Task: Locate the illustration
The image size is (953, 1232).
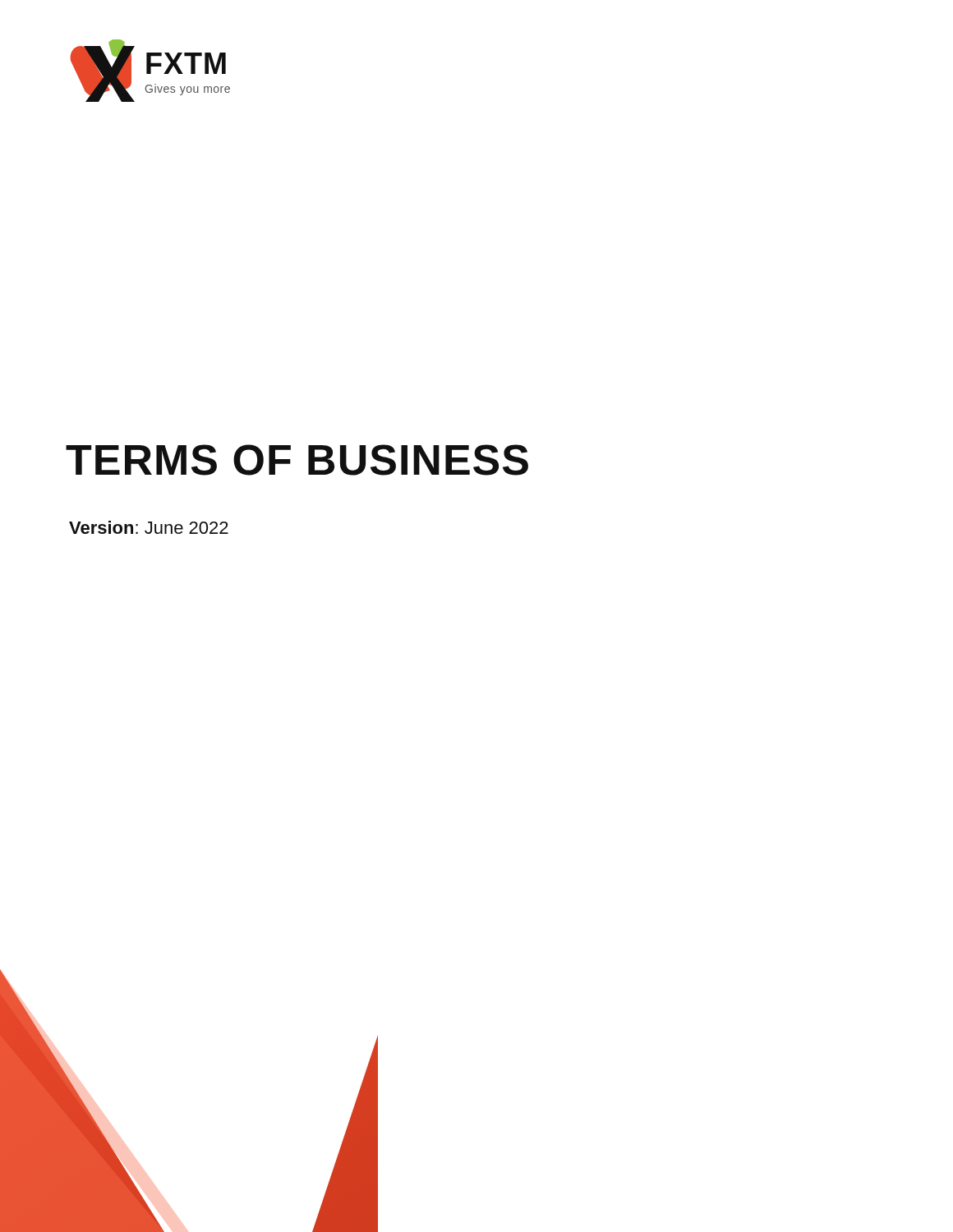Action: (189, 1060)
